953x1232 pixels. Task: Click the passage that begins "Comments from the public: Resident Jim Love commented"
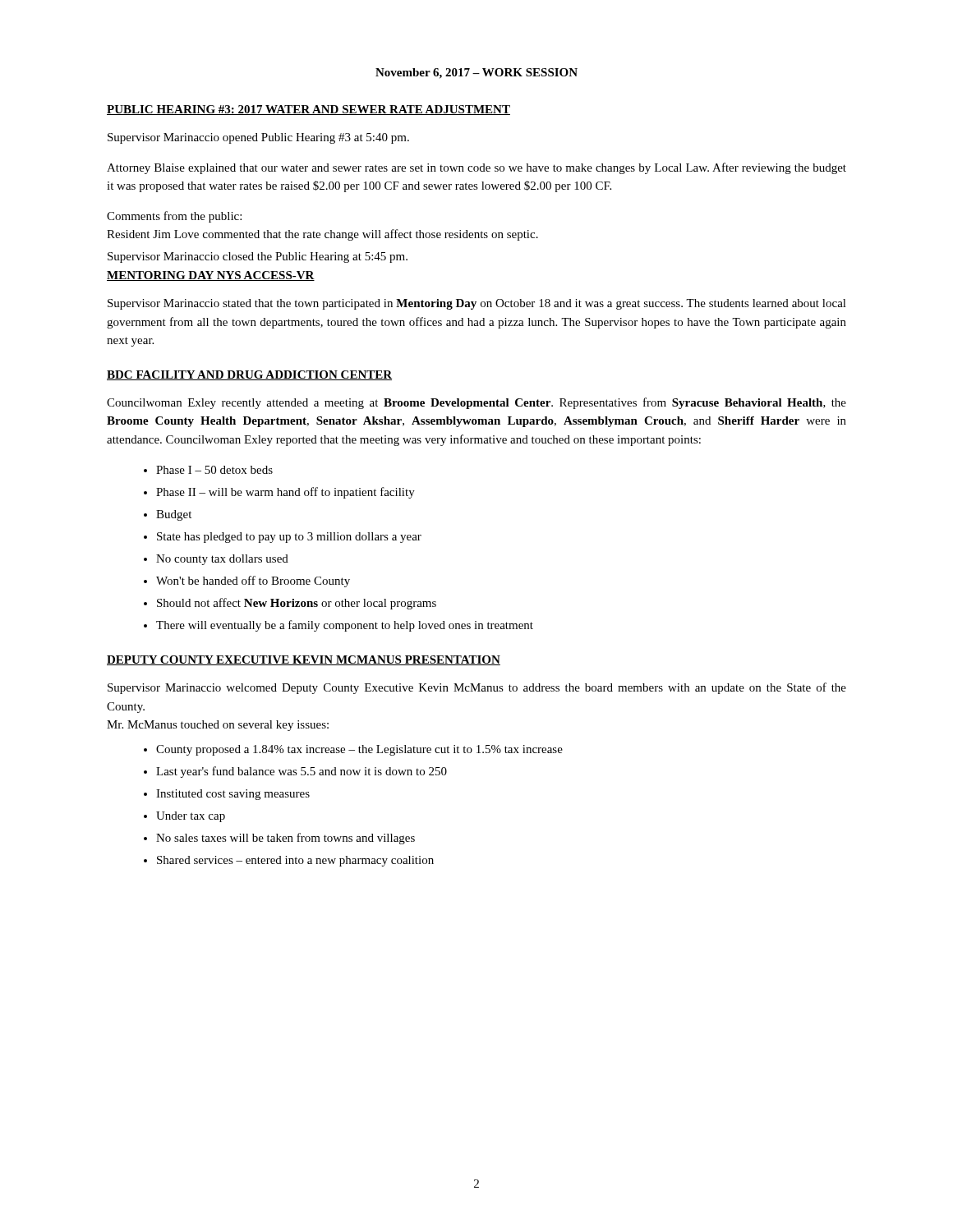pos(323,225)
